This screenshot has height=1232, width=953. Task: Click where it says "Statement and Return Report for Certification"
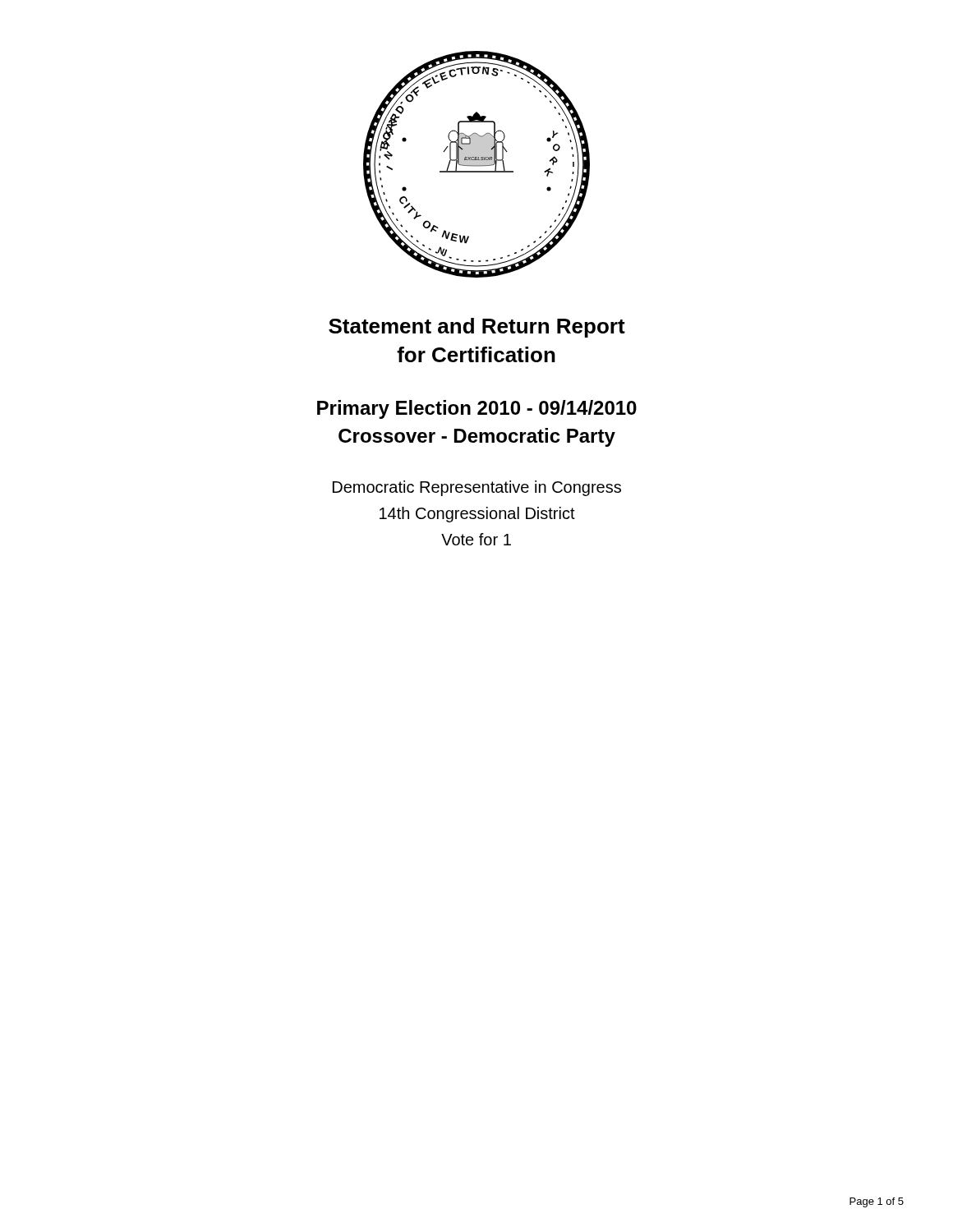click(476, 341)
